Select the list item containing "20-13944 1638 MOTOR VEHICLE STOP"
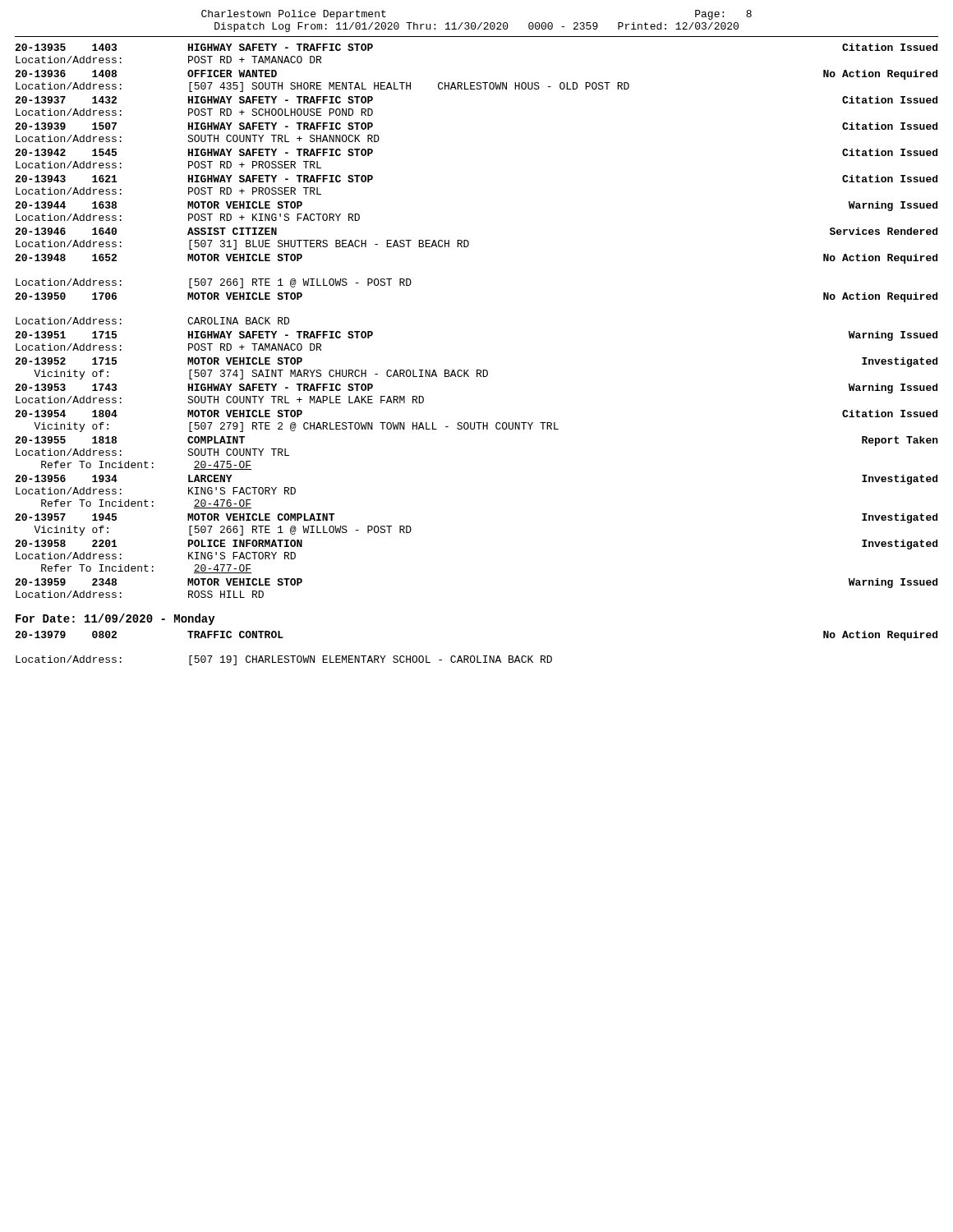 pos(37,206)
